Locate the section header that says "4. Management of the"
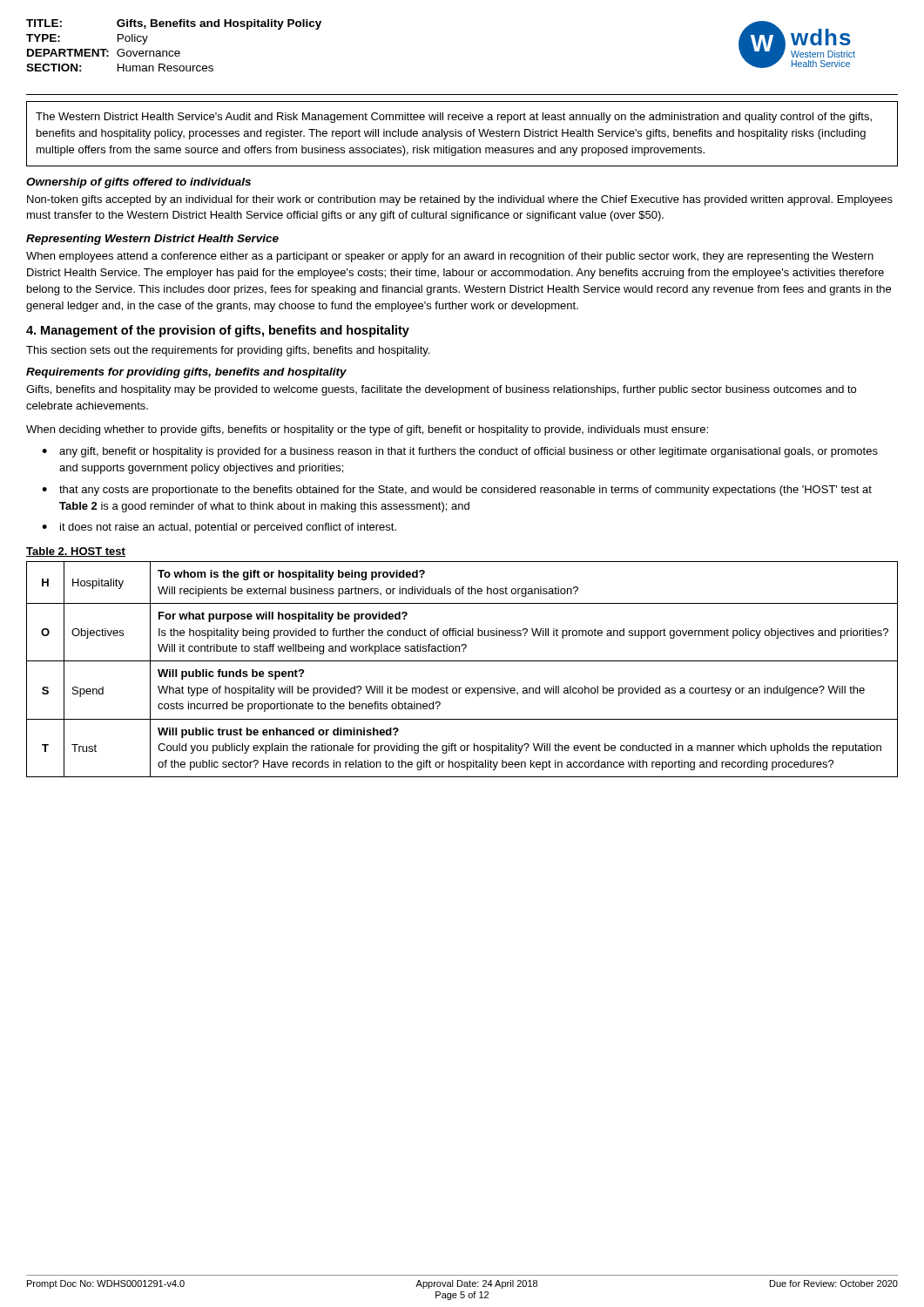Image resolution: width=924 pixels, height=1307 pixels. (218, 330)
